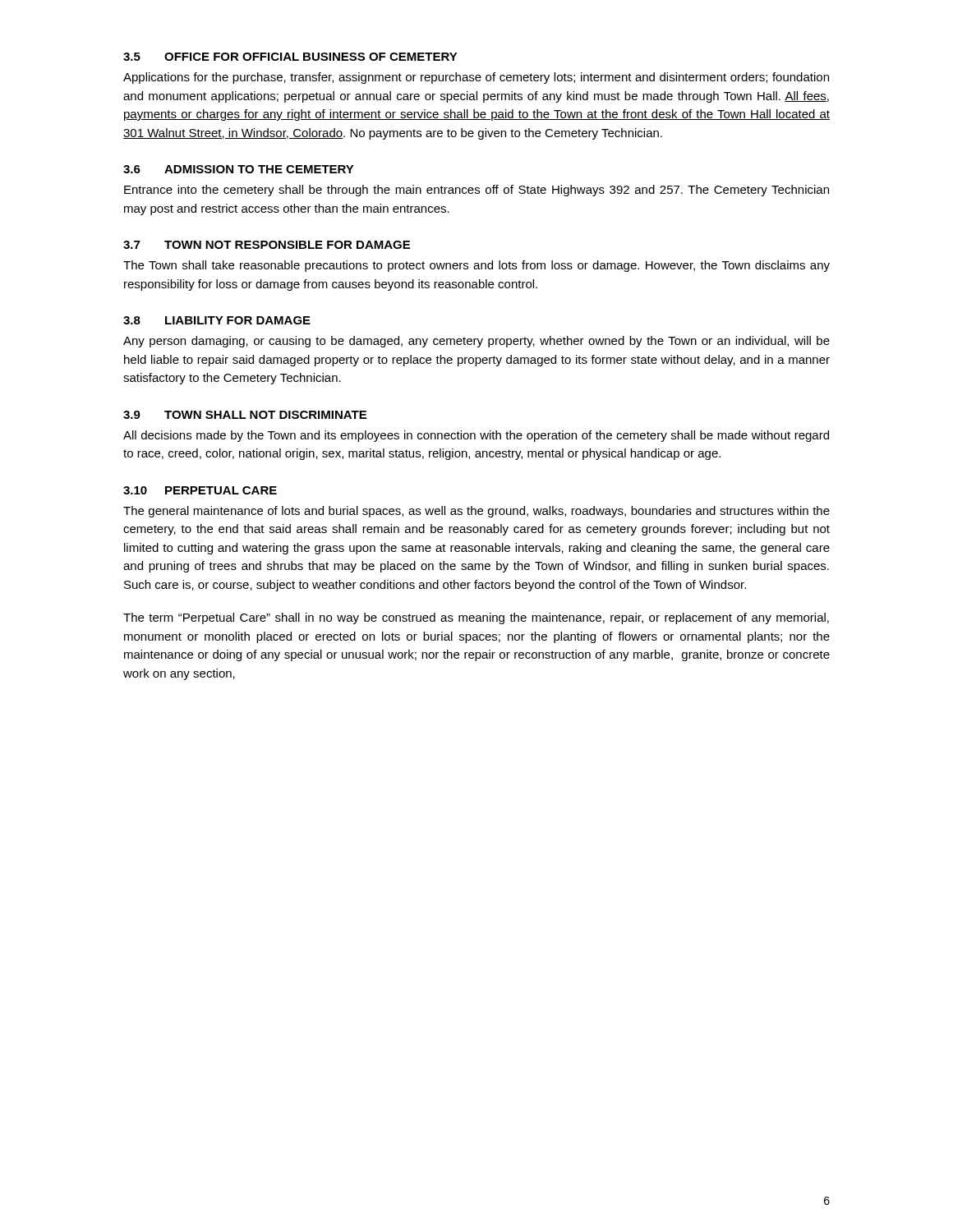Click on the block starting "Entrance into the cemetery shall be through"

(x=476, y=199)
